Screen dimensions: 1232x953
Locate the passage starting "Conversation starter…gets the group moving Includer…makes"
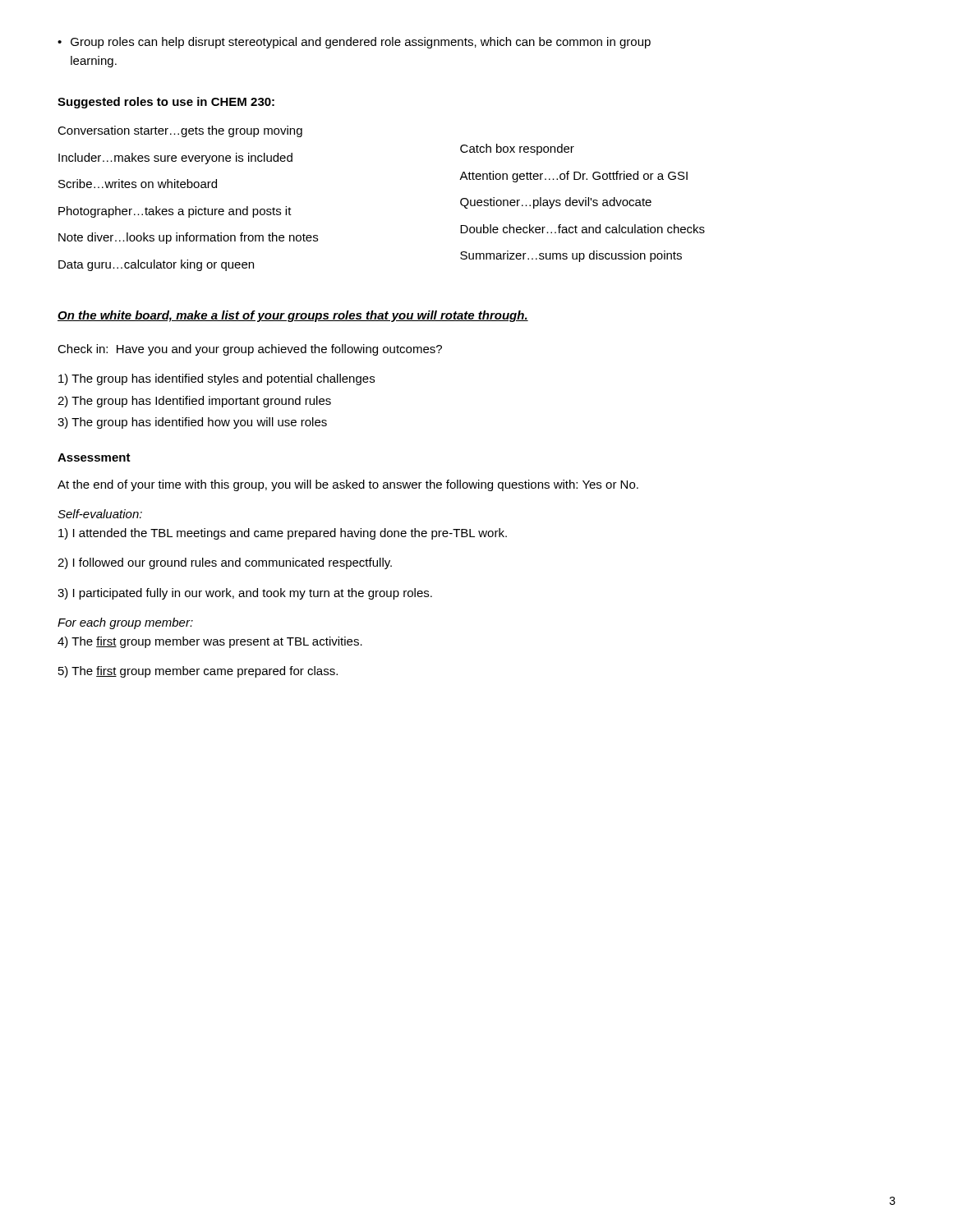click(x=259, y=198)
